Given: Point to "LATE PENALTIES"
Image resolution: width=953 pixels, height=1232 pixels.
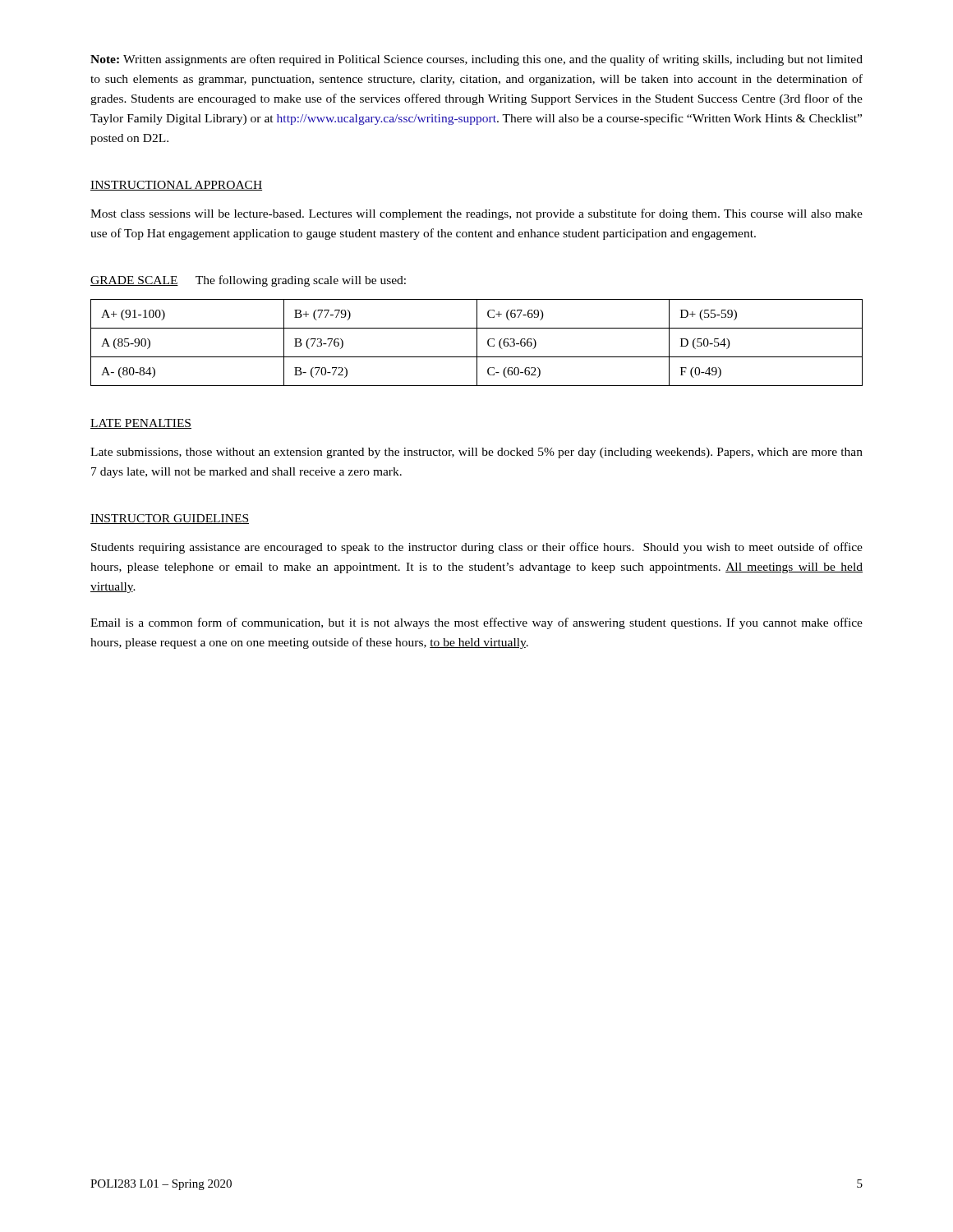Looking at the screenshot, I should pyautogui.click(x=141, y=423).
